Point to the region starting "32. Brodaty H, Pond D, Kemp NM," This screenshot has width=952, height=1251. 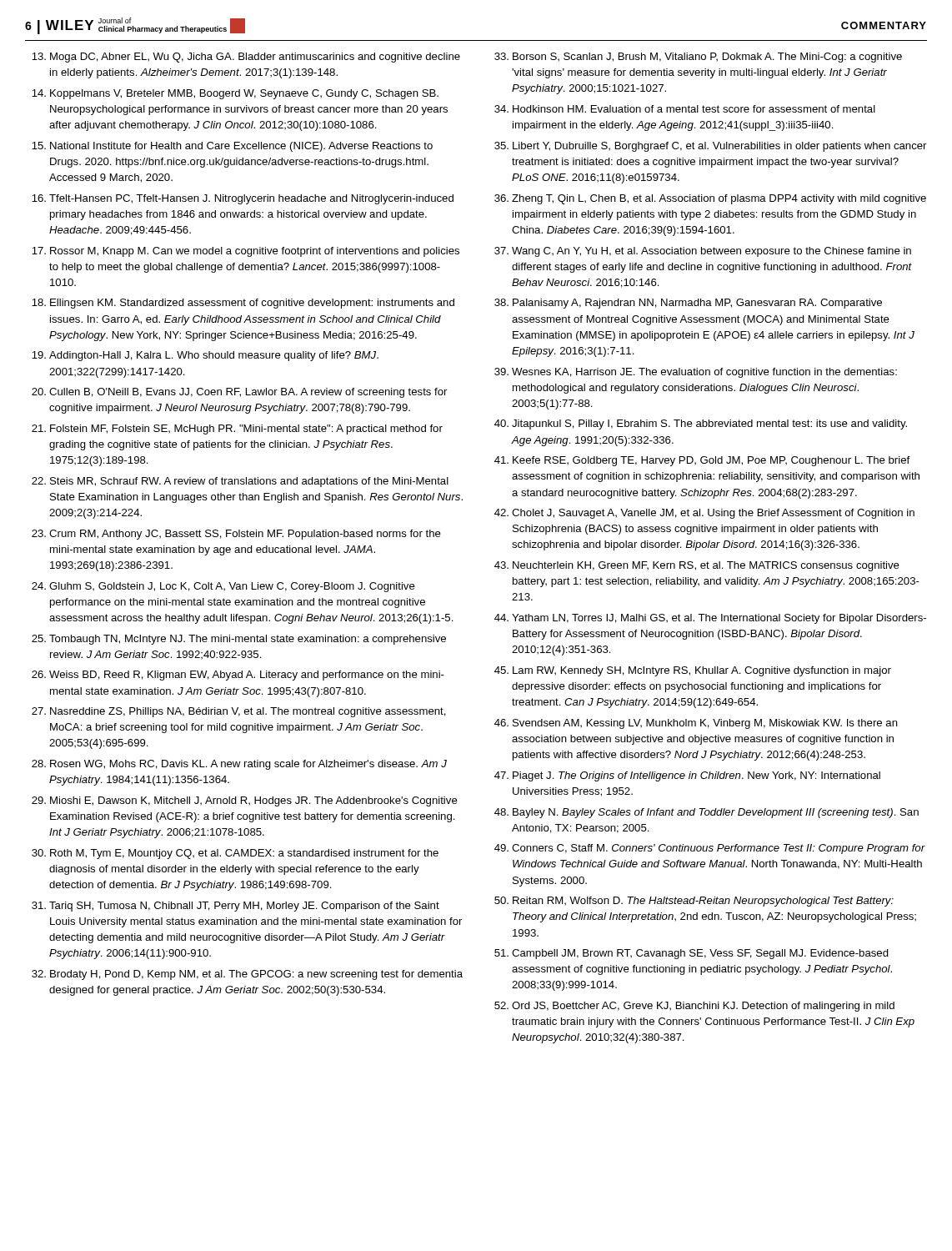[245, 982]
